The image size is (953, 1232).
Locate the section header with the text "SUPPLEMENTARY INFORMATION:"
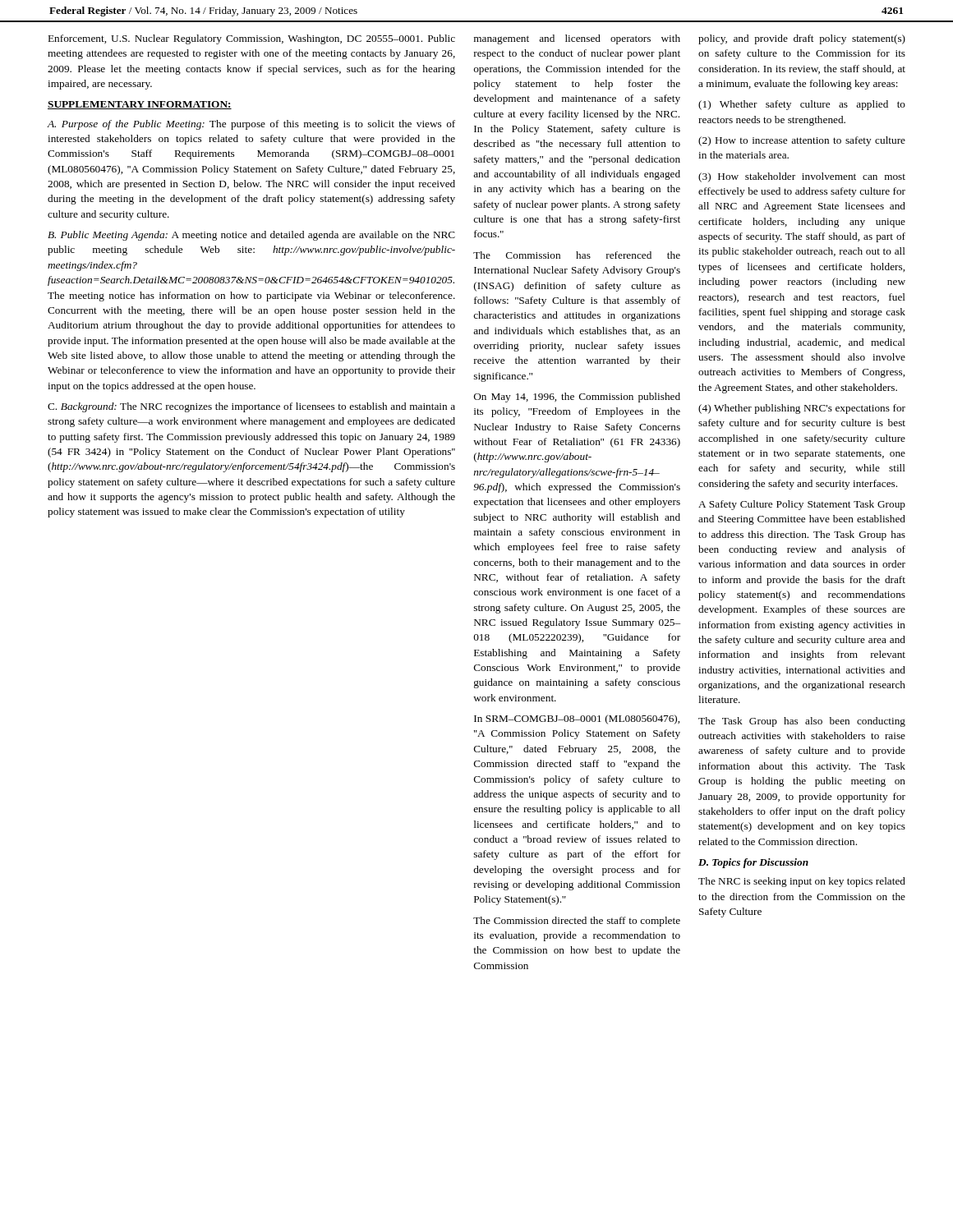pos(139,104)
